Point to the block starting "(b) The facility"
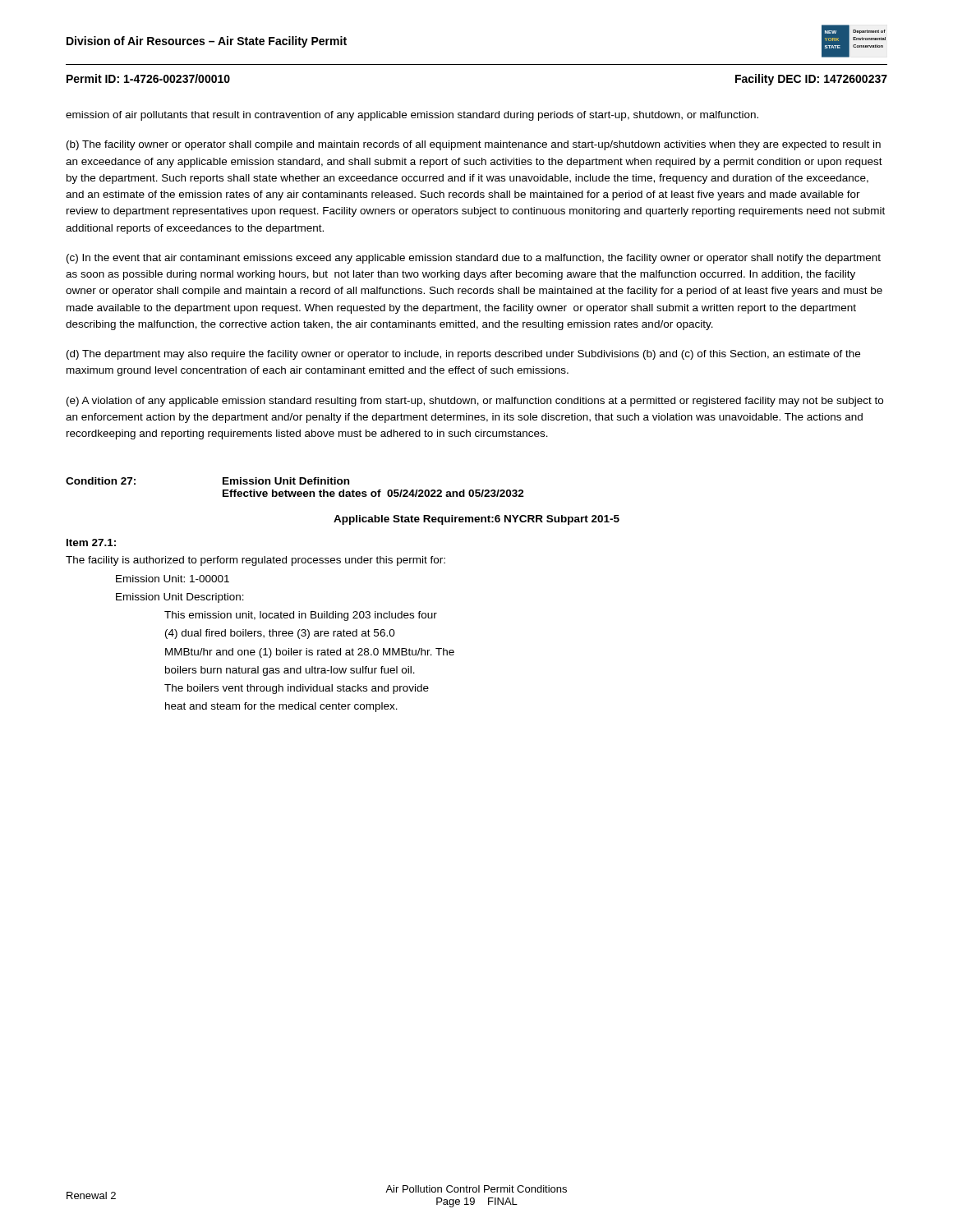Screen dimensions: 1232x953 [x=475, y=186]
